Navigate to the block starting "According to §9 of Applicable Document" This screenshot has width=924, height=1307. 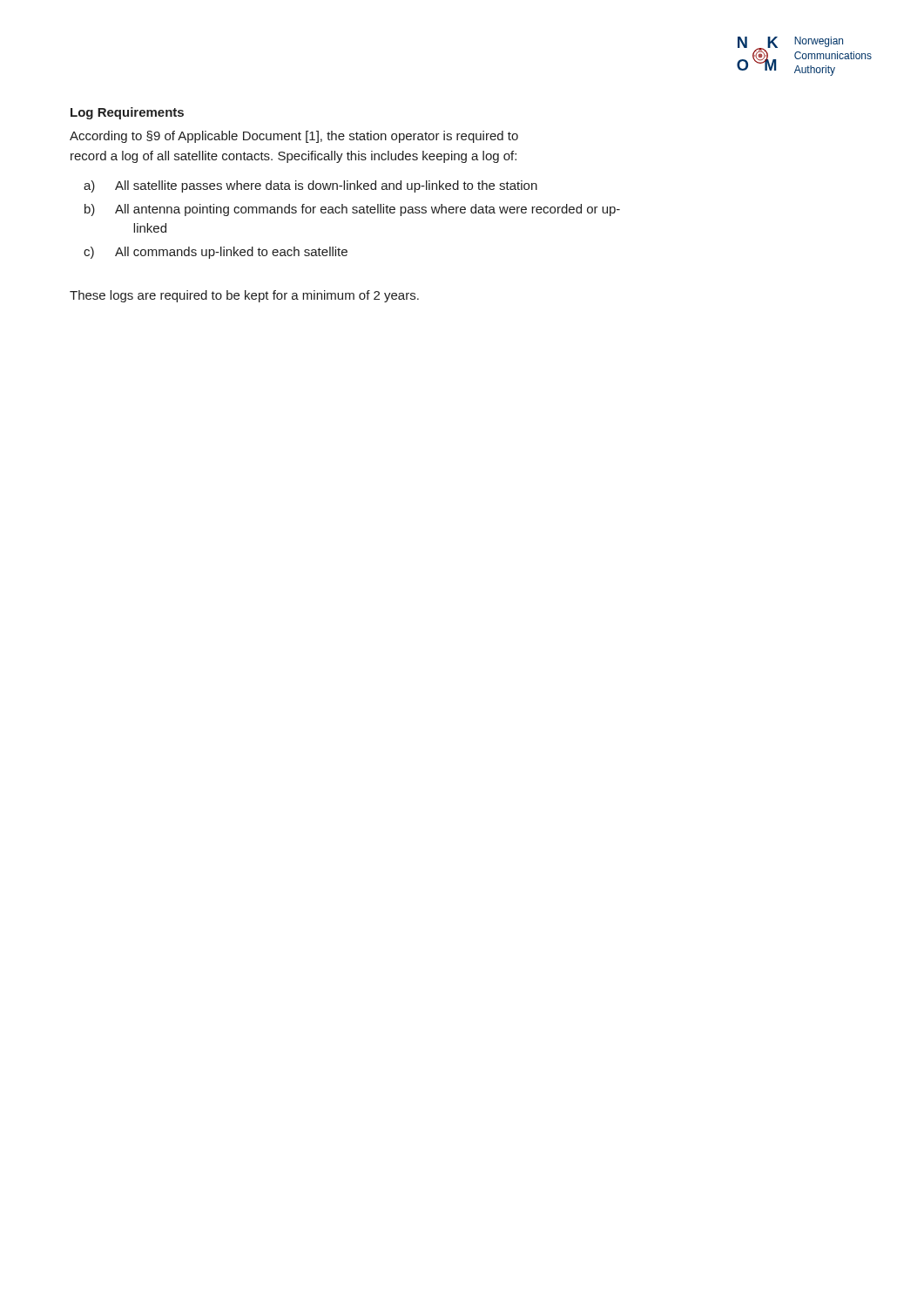point(294,145)
